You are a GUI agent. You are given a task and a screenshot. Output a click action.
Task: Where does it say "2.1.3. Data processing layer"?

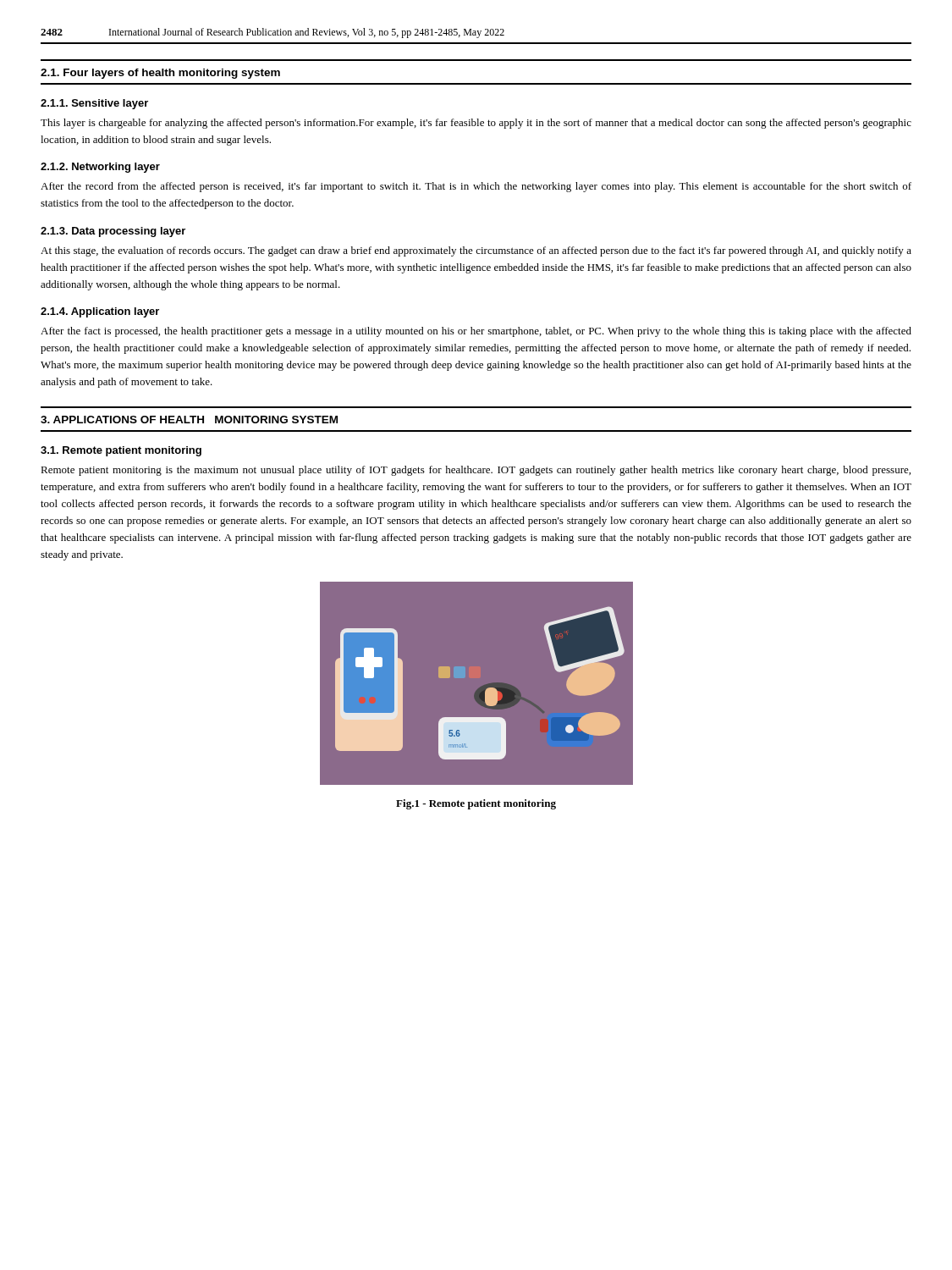113,230
